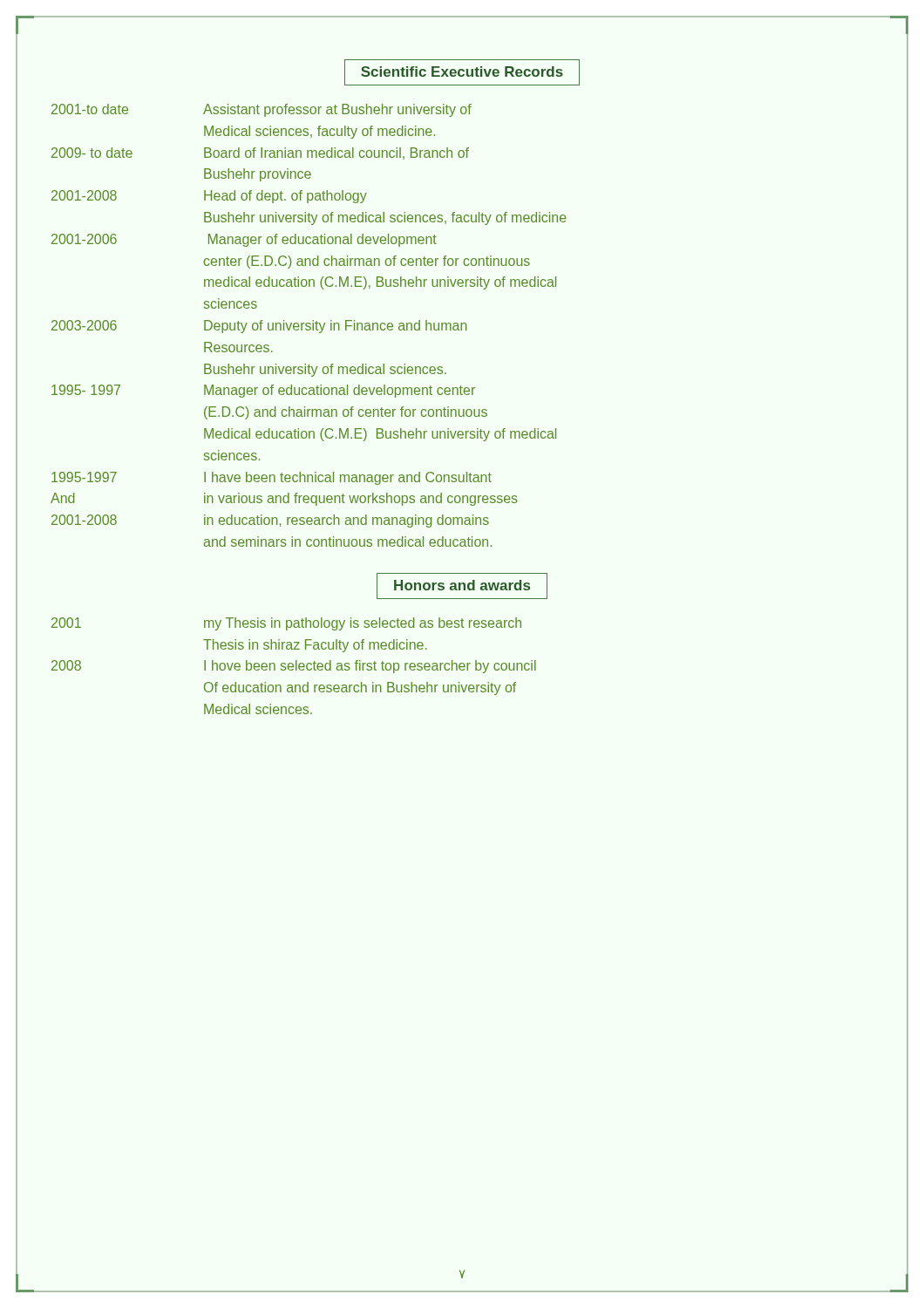Image resolution: width=924 pixels, height=1308 pixels.
Task: Click on the block starting "2001-to date Assistant professor at Bushehr university ofMedical"
Action: coord(462,121)
